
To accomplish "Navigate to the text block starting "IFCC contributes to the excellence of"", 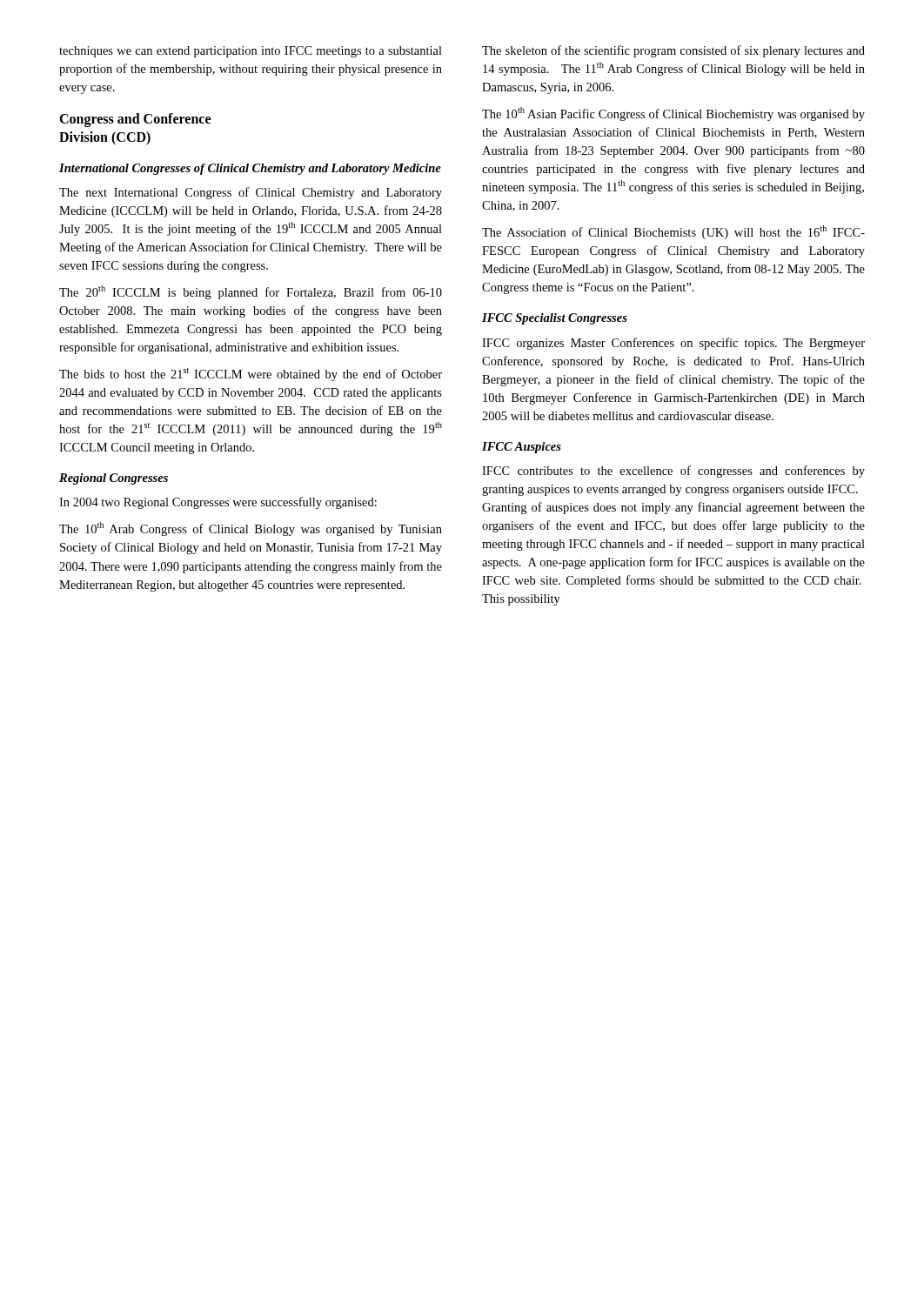I will (673, 535).
